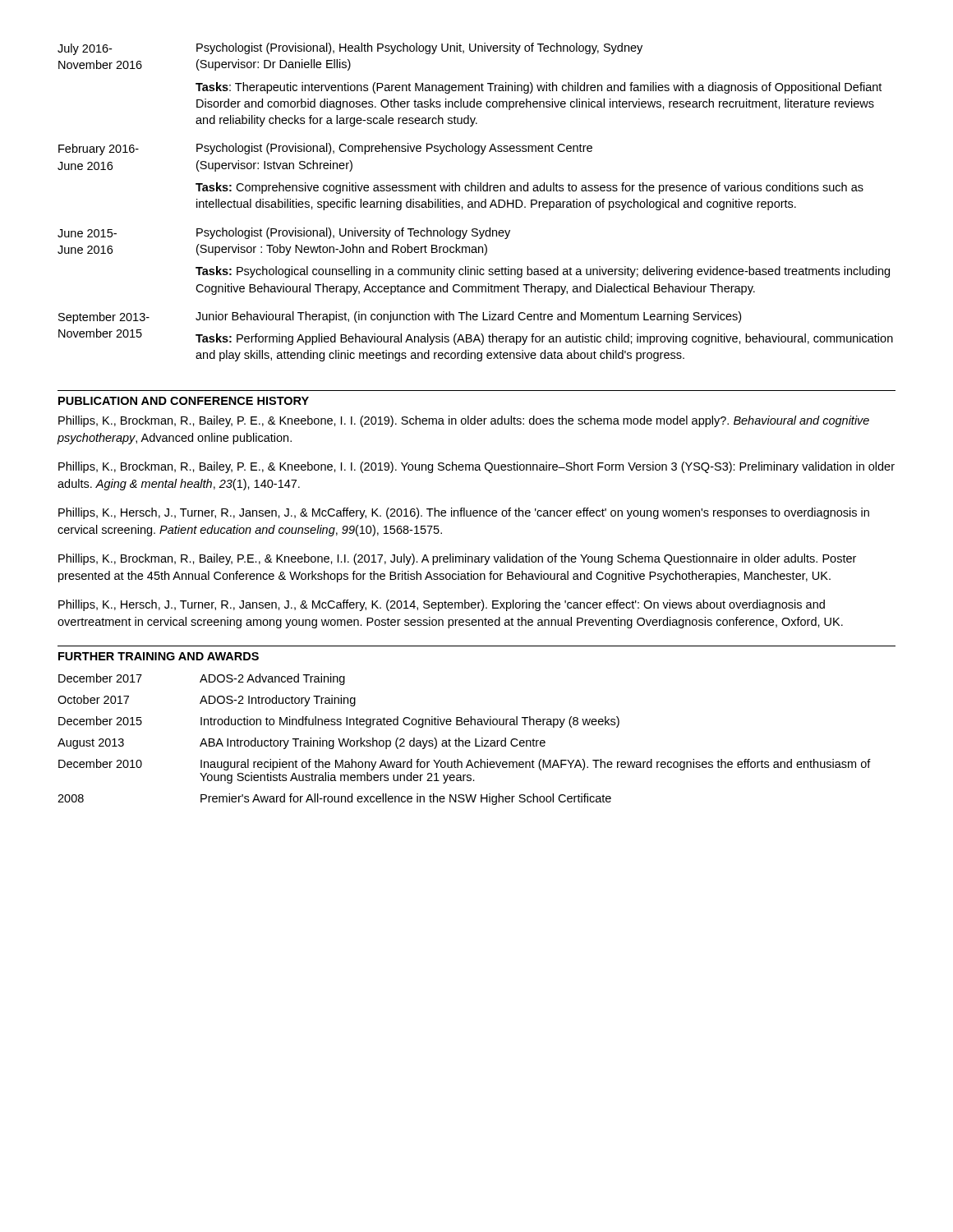This screenshot has height=1232, width=953.
Task: Select the list item containing "September 2013-November 2015"
Action: point(103,325)
